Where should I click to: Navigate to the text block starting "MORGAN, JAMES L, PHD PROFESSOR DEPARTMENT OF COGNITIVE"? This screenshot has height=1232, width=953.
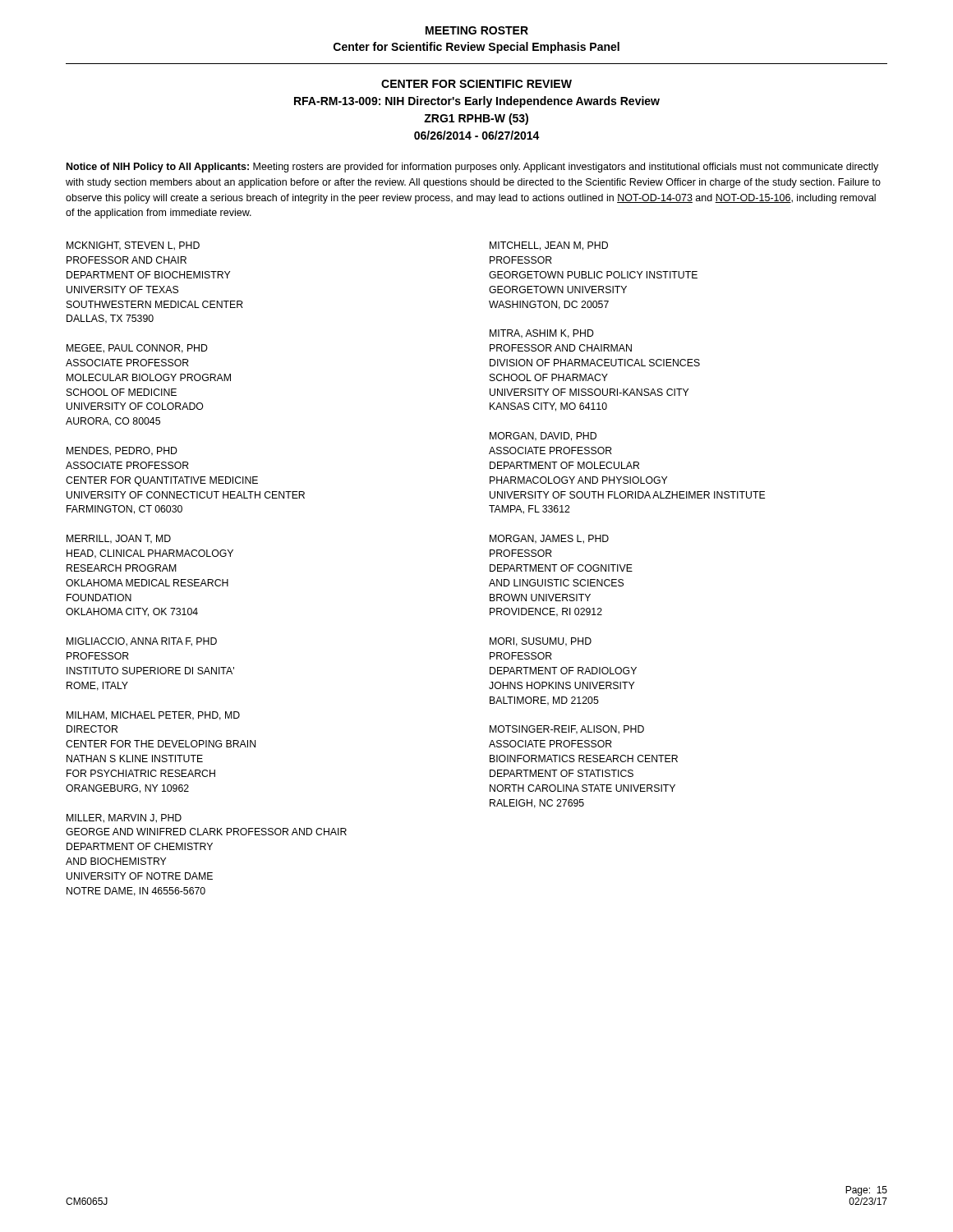coord(549,539)
